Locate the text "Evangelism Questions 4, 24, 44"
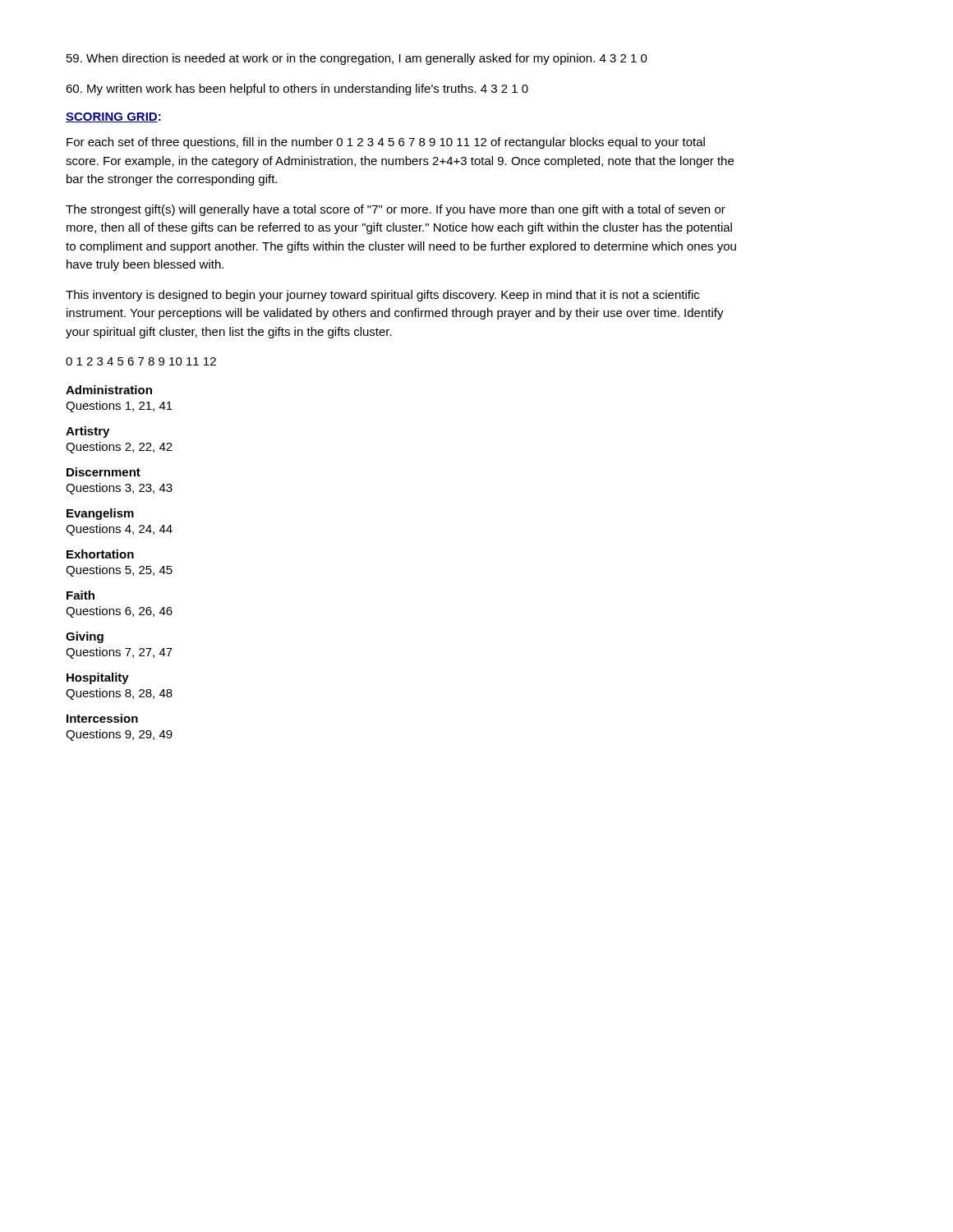953x1232 pixels. click(x=100, y=514)
